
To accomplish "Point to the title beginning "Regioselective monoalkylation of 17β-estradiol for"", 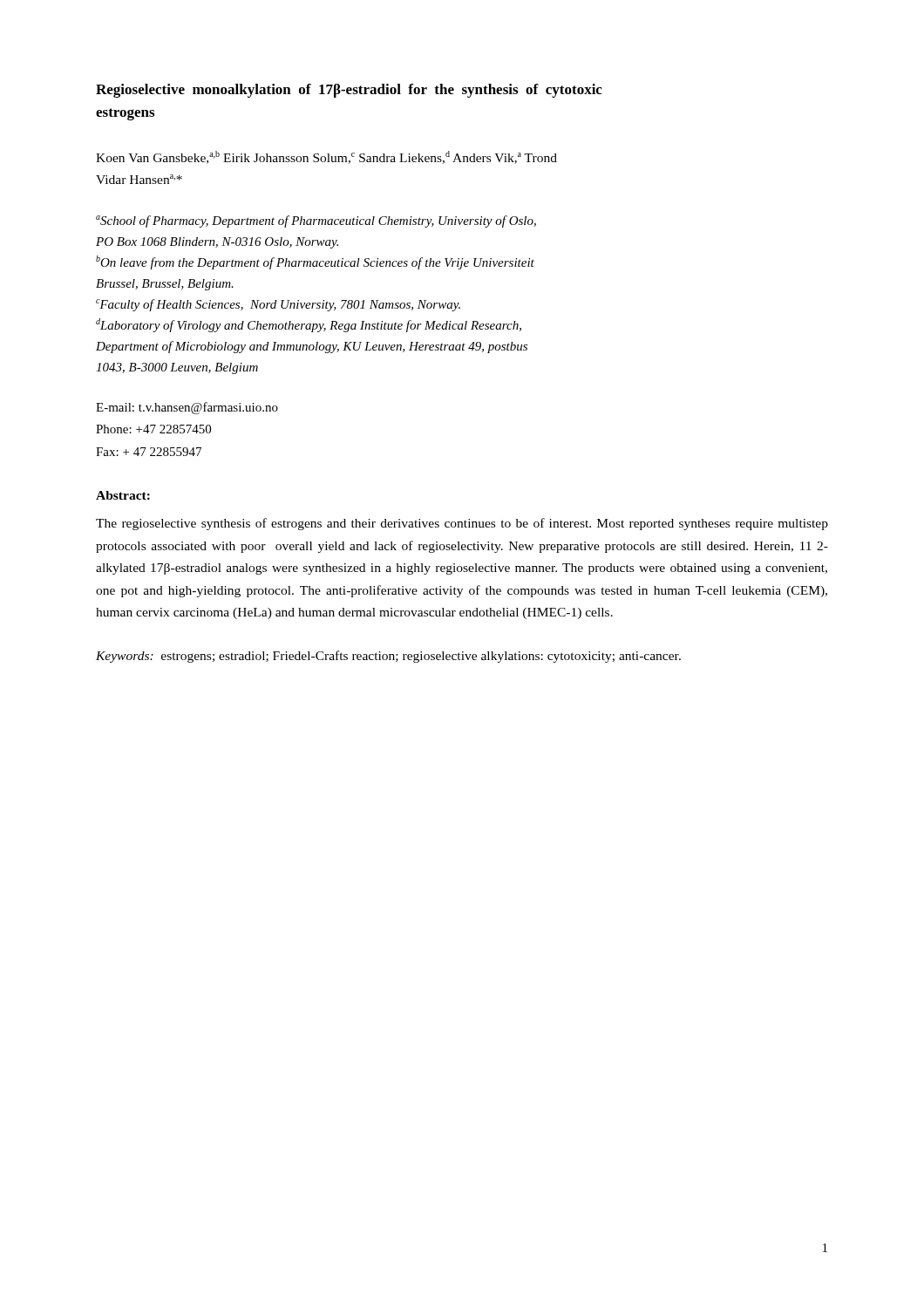I will coord(349,101).
